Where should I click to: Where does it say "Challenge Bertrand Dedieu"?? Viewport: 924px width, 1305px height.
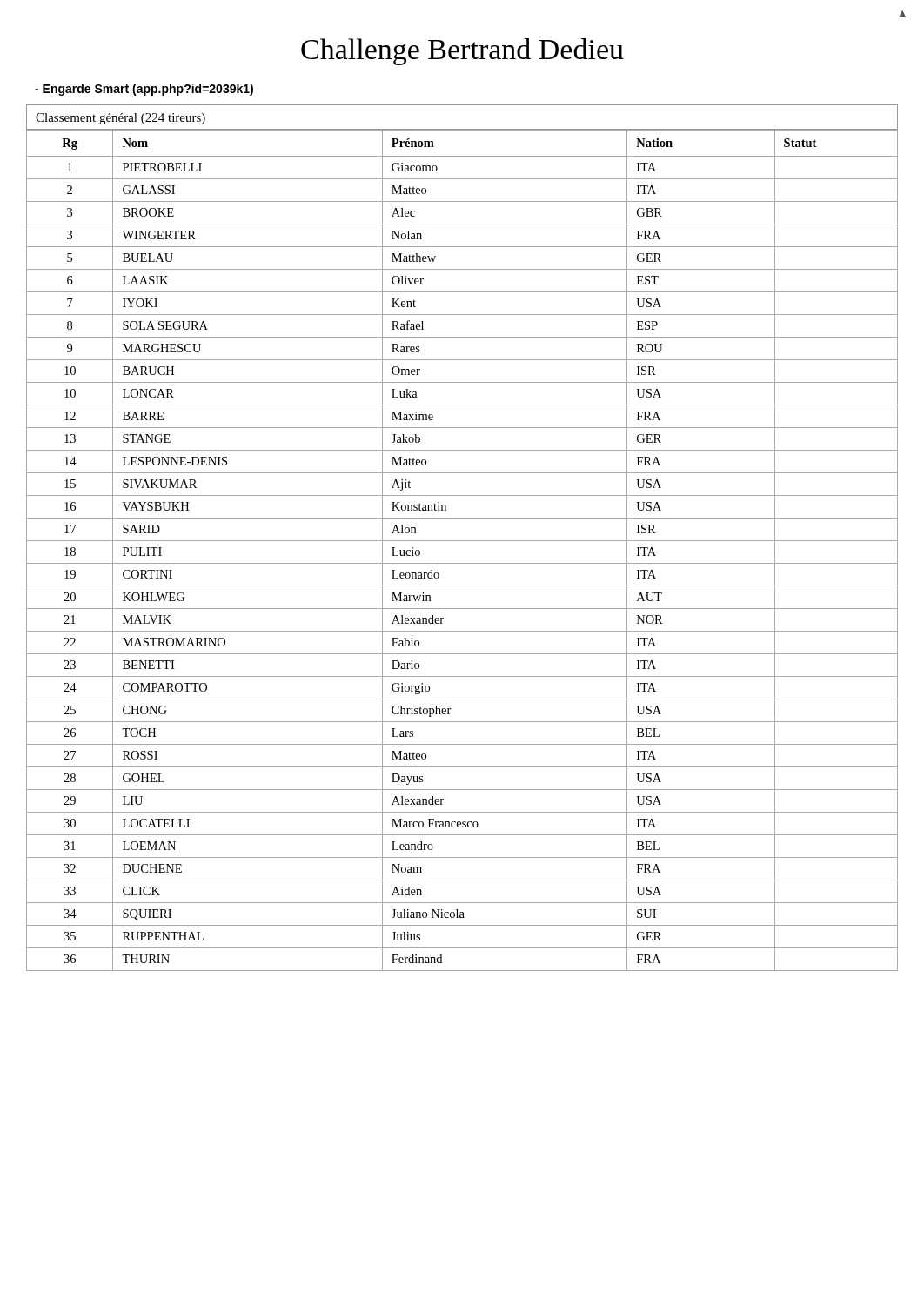point(462,50)
